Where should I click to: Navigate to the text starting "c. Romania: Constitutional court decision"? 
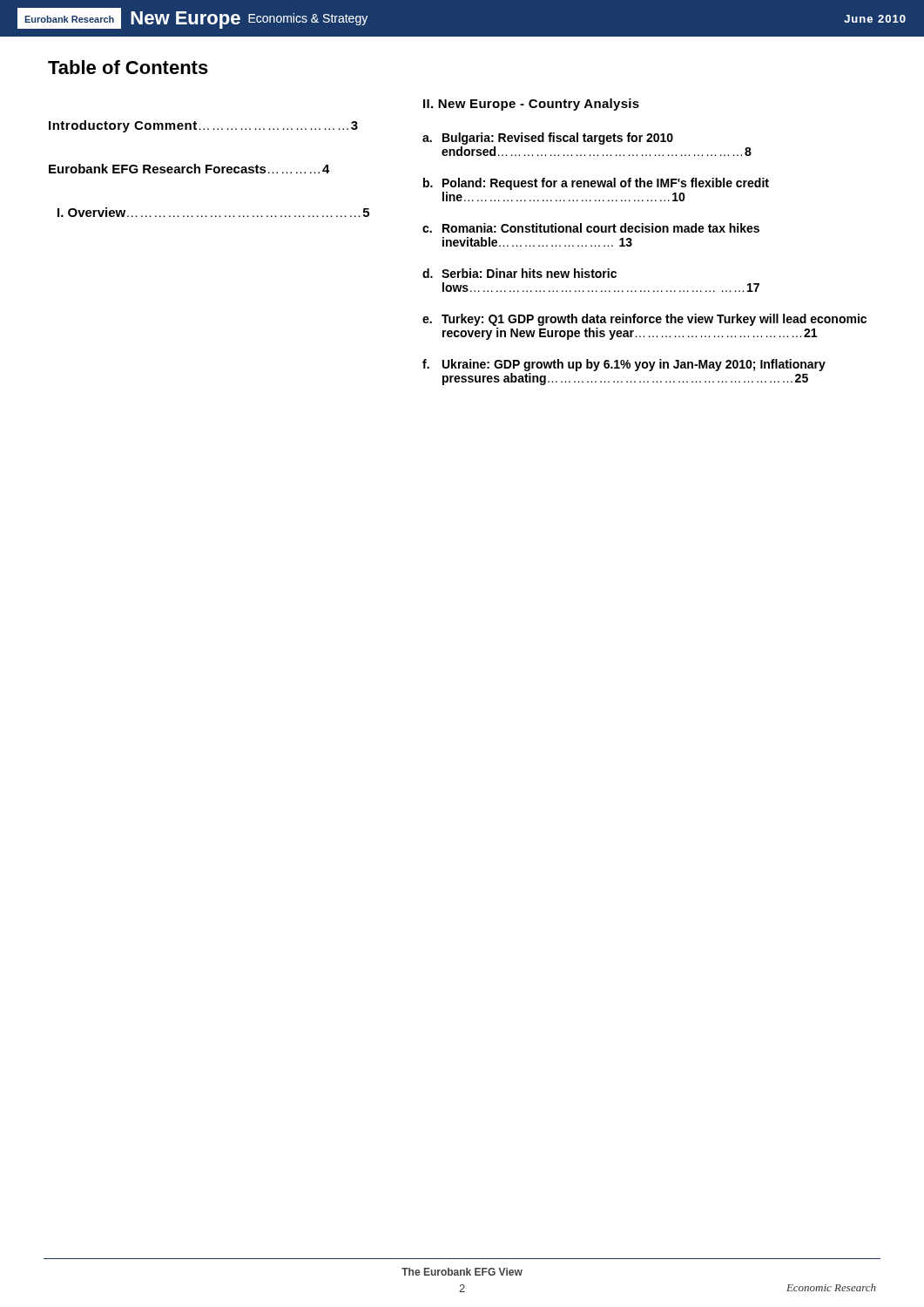(649, 235)
